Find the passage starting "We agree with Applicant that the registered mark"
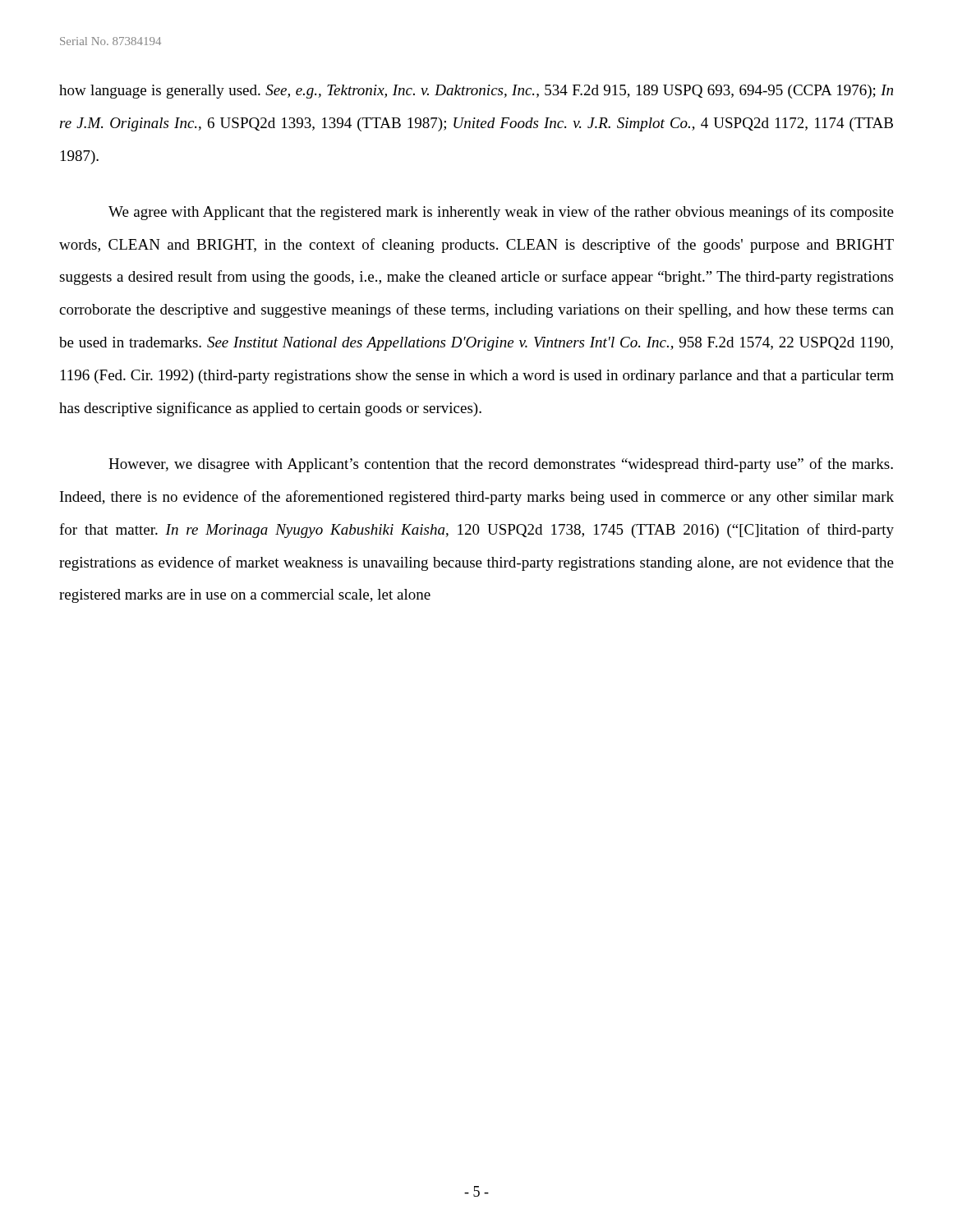953x1232 pixels. (476, 310)
